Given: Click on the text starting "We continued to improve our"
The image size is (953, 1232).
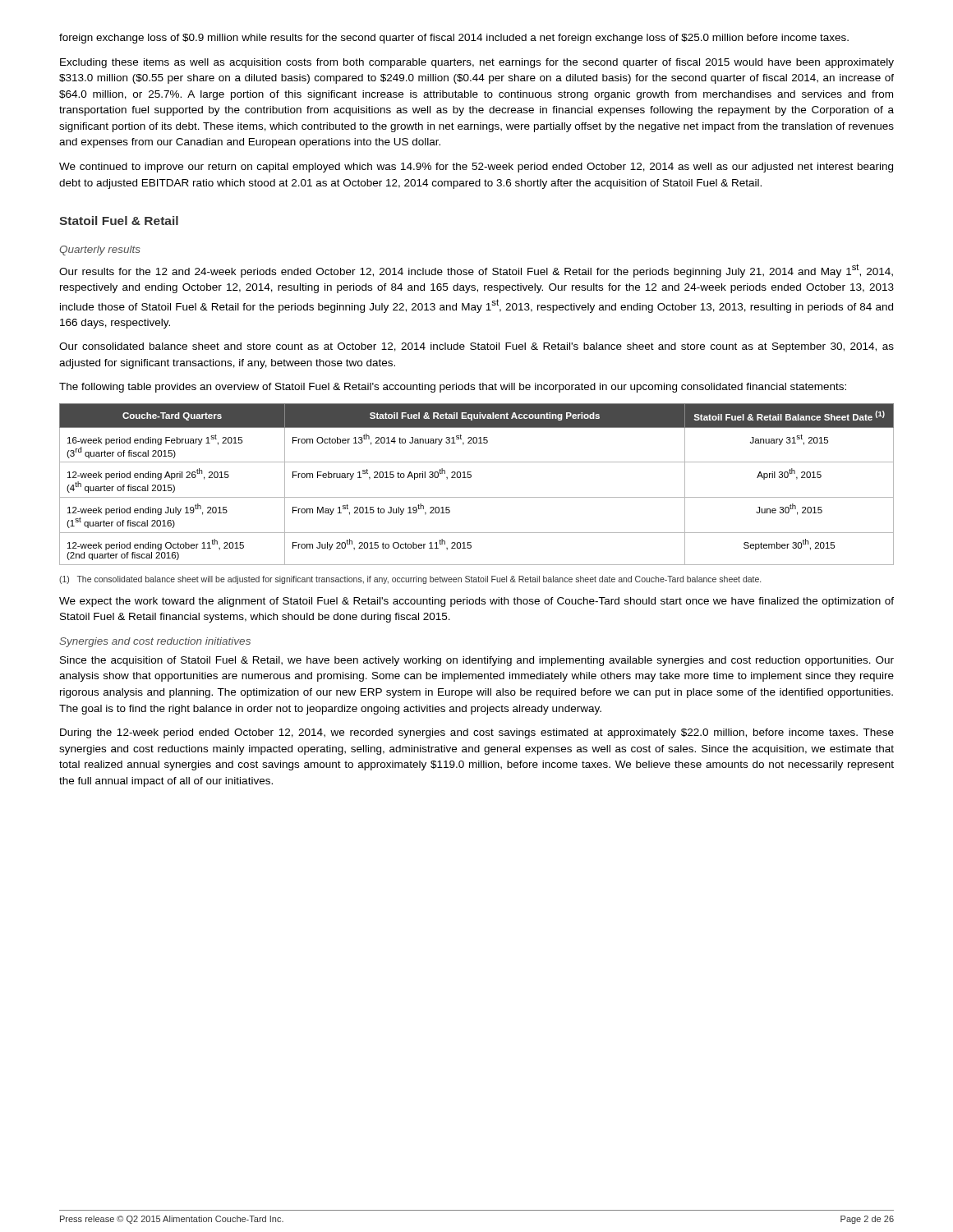Looking at the screenshot, I should [476, 175].
